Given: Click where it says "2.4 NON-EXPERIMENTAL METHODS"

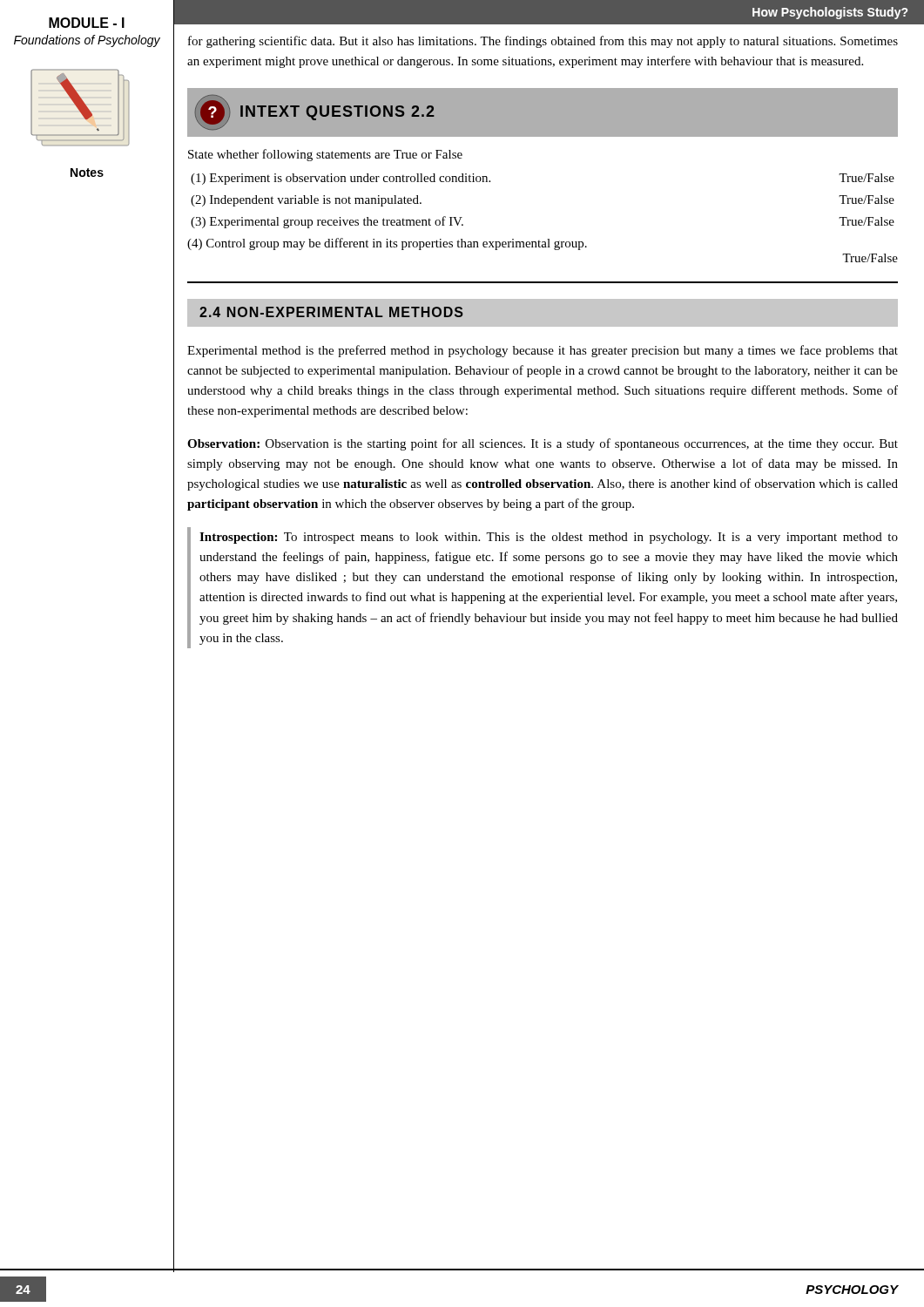Looking at the screenshot, I should click(332, 312).
